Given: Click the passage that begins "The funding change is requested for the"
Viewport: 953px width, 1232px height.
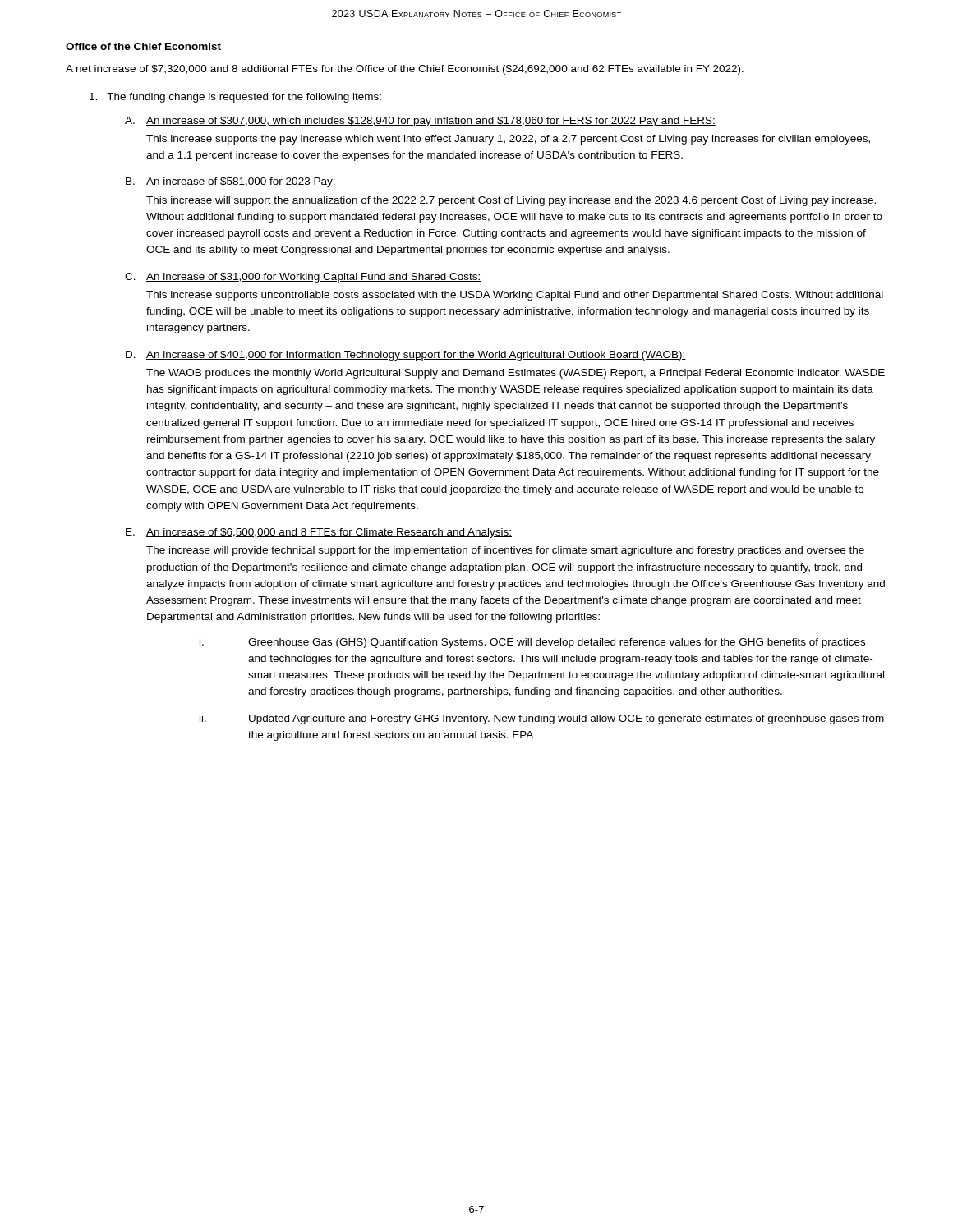Looking at the screenshot, I should click(x=488, y=416).
